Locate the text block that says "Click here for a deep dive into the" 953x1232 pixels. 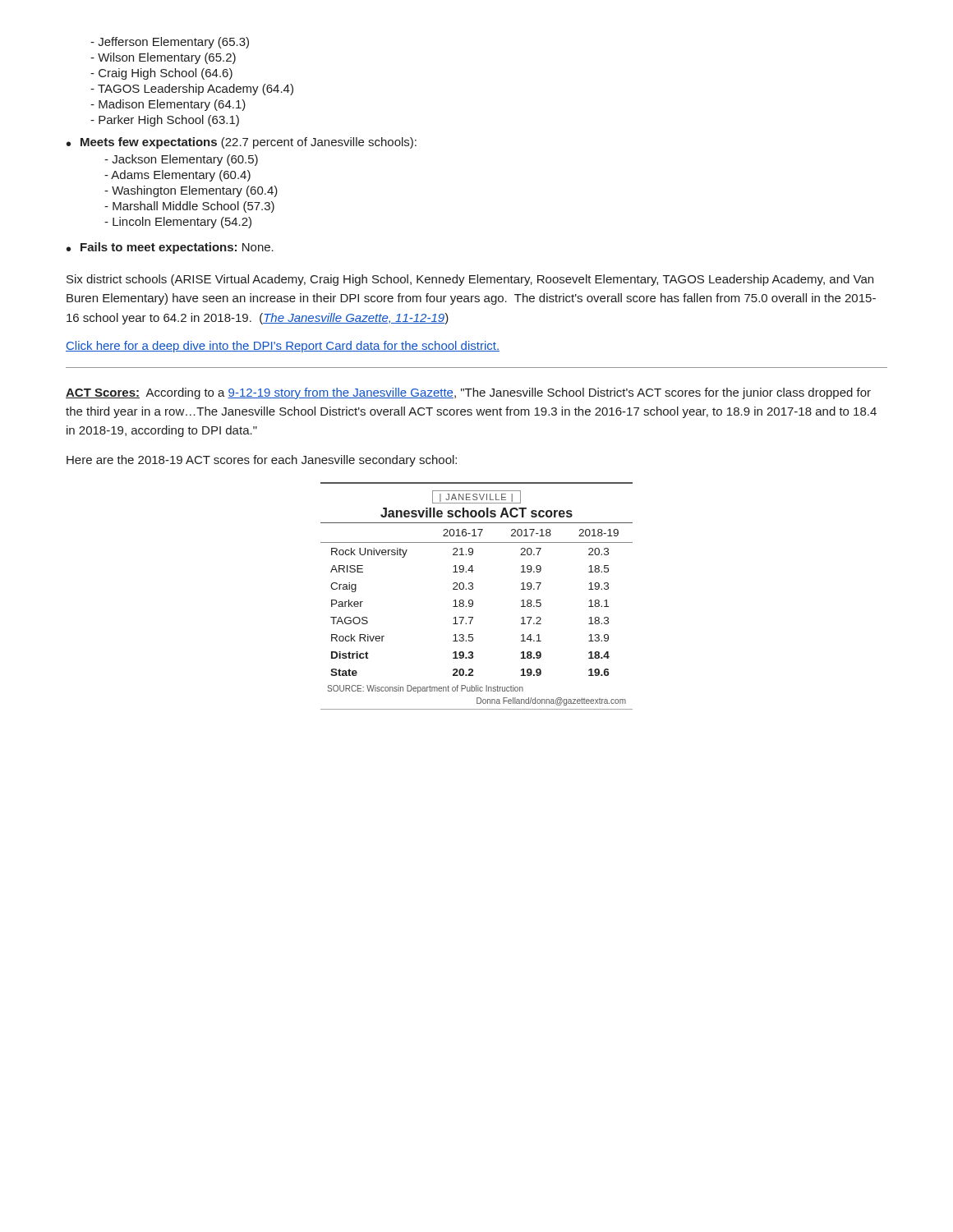283,345
